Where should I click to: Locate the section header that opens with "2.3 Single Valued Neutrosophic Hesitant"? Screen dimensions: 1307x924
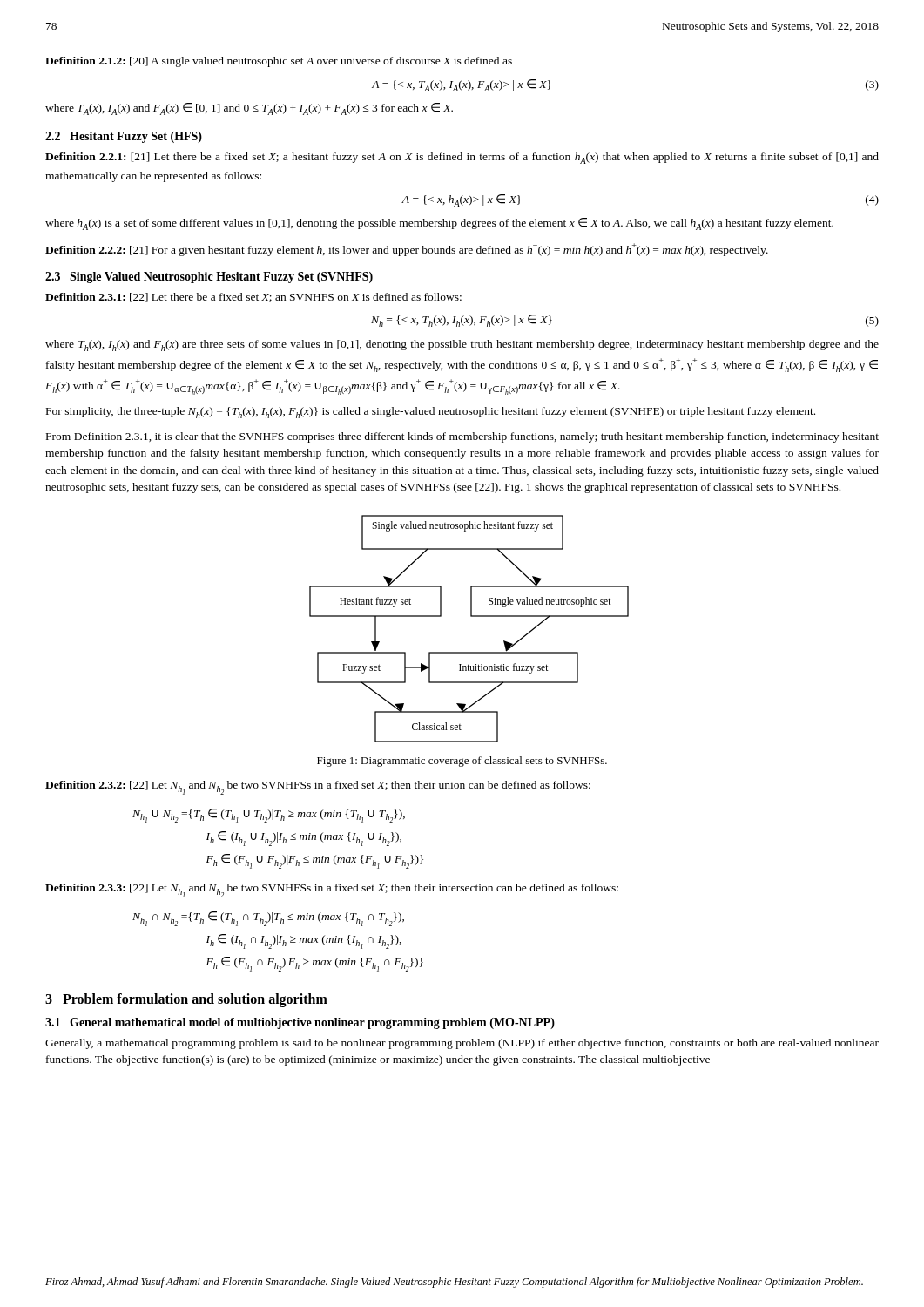tap(209, 276)
